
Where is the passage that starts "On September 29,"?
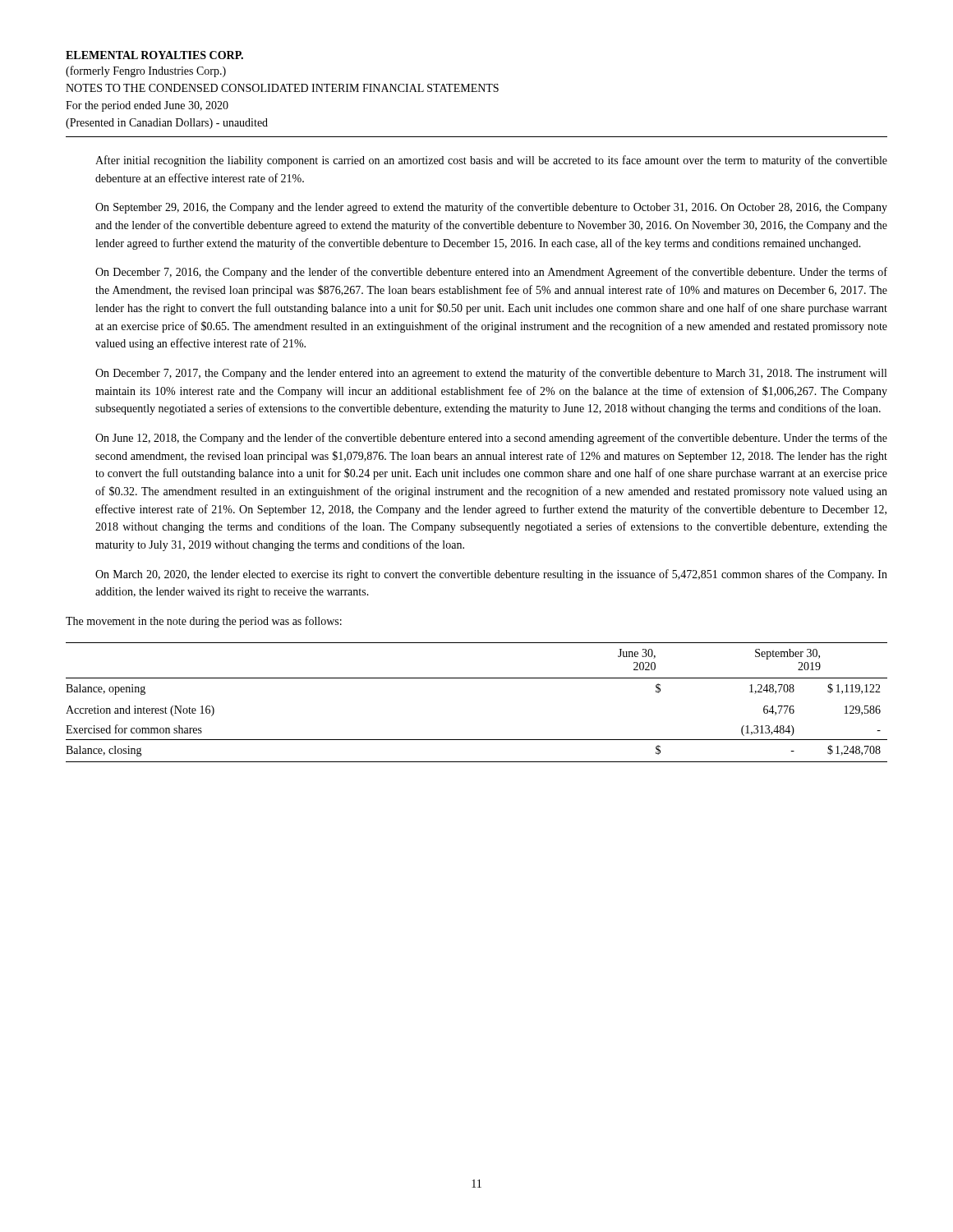tap(491, 226)
